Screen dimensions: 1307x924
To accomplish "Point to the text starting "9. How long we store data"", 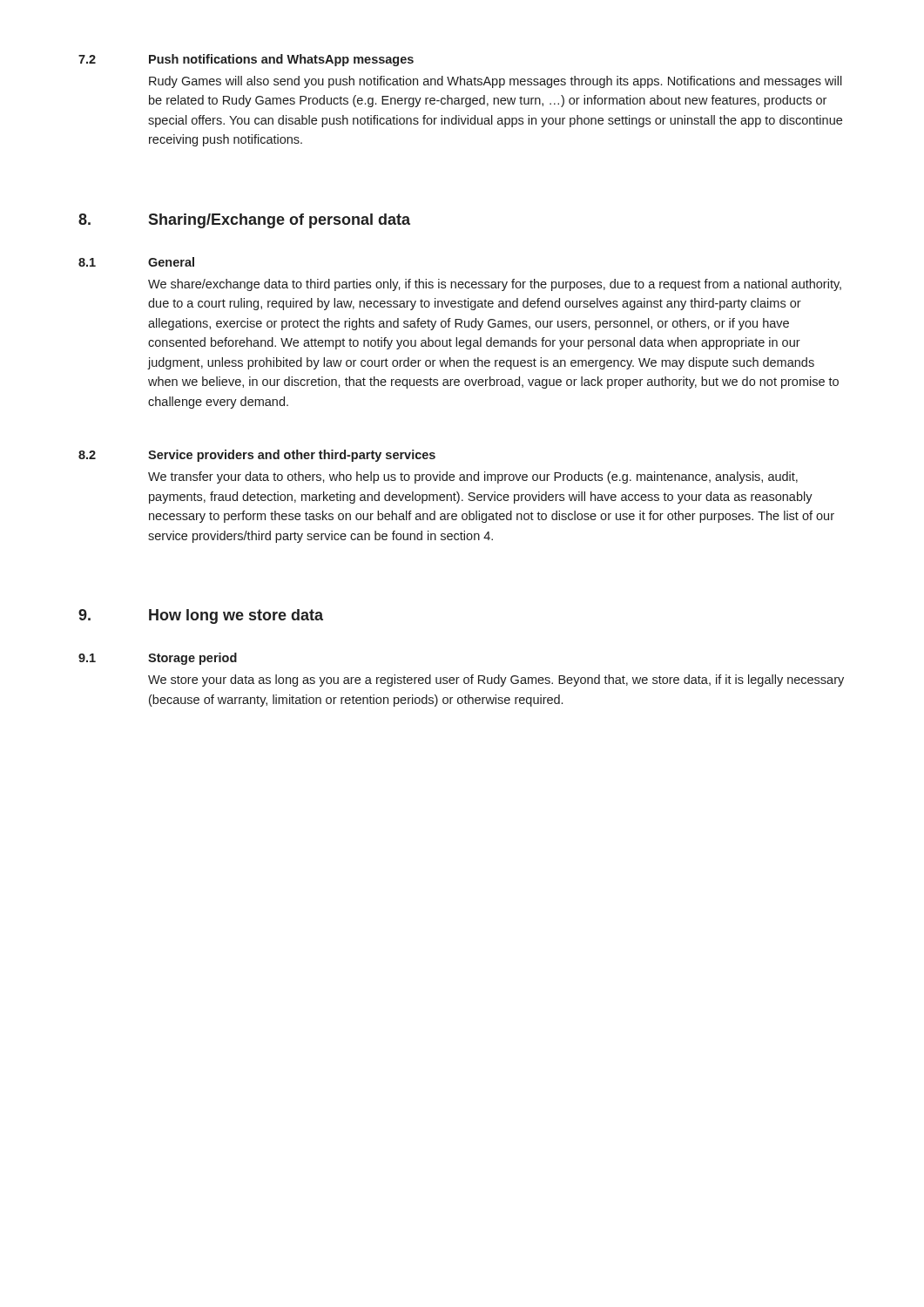I will 201,616.
